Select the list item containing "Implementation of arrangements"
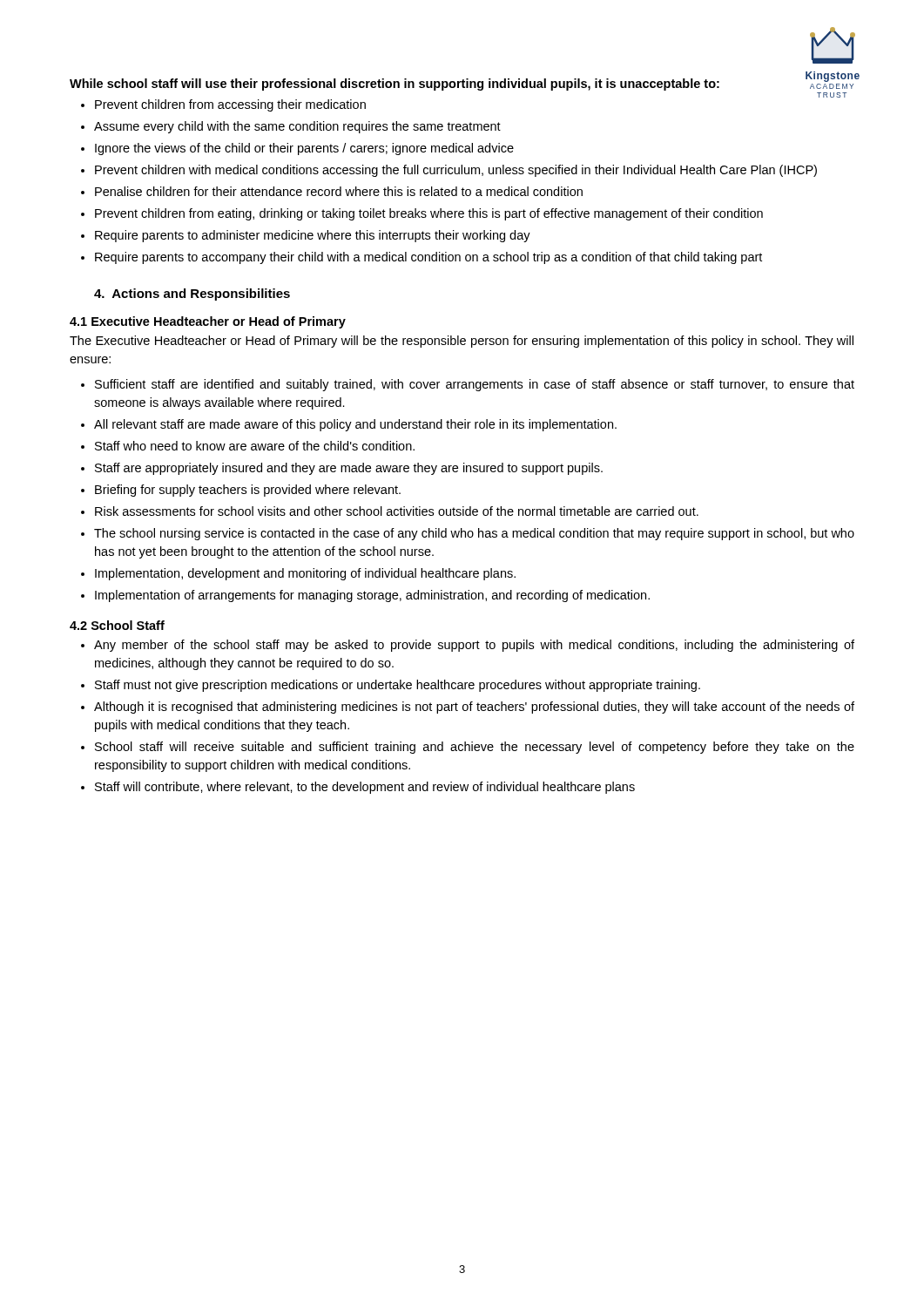The width and height of the screenshot is (924, 1307). 372,595
